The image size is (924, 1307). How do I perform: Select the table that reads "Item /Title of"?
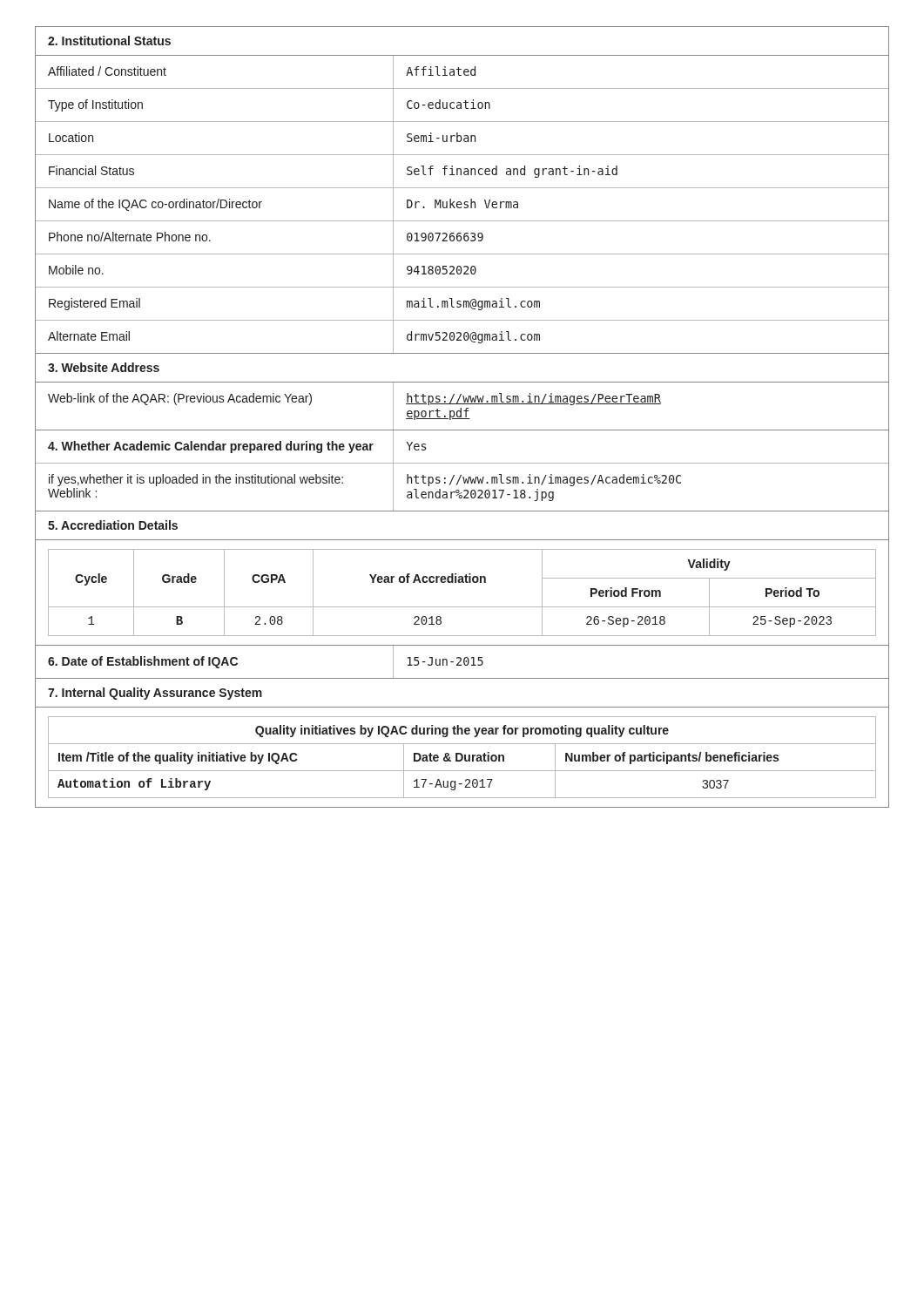[x=462, y=757]
